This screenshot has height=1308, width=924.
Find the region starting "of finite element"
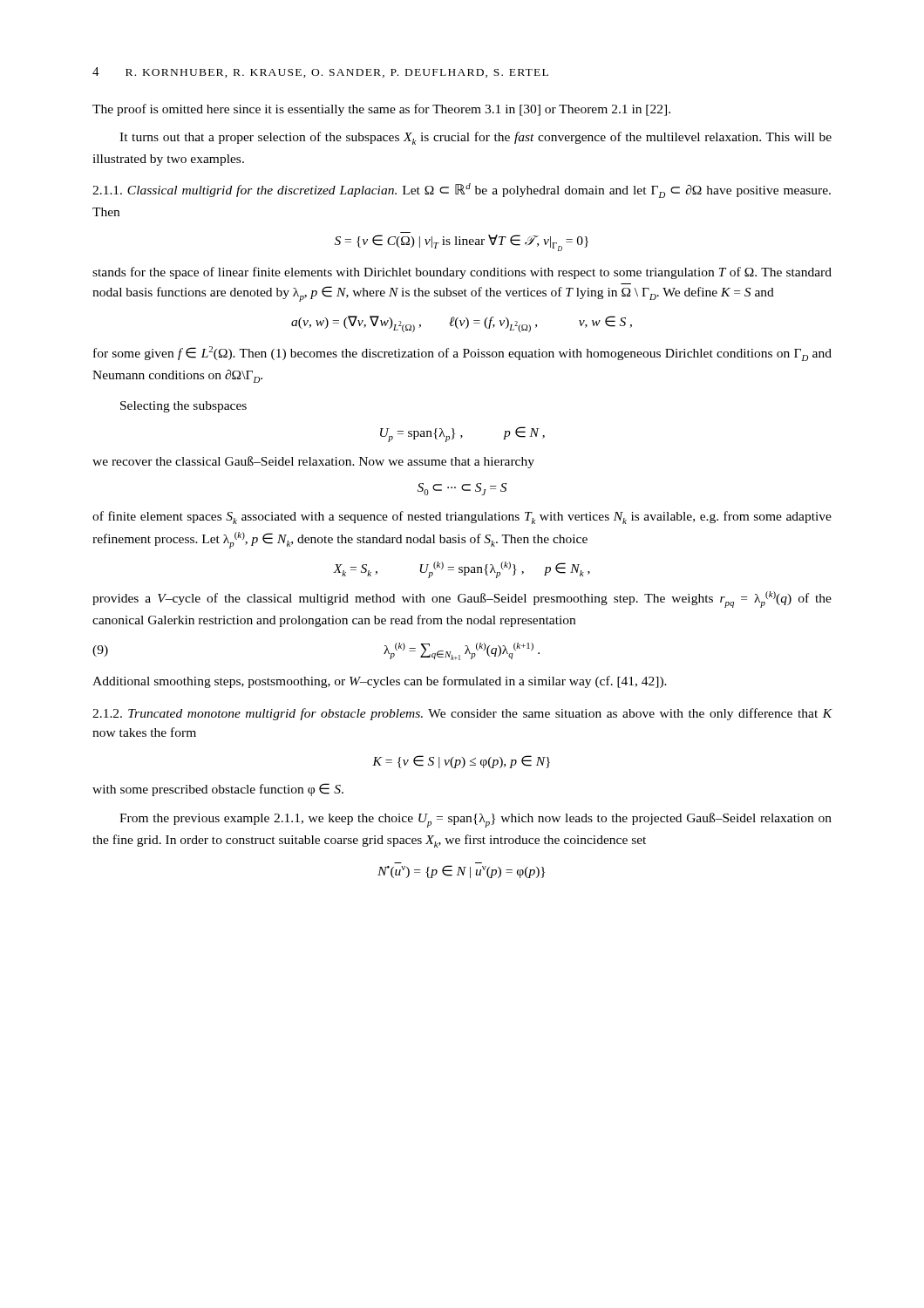tap(462, 529)
